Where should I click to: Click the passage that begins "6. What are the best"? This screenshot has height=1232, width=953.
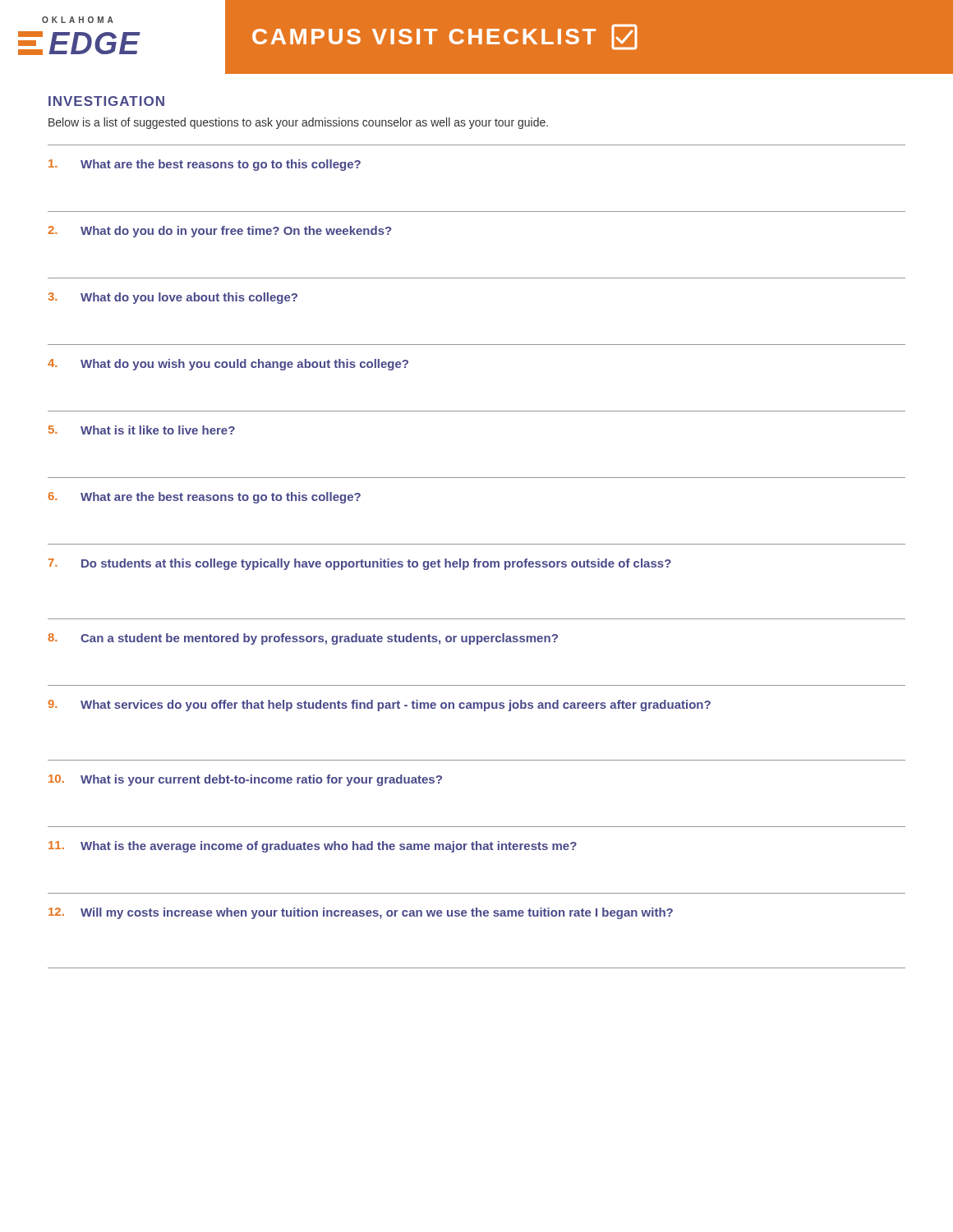[204, 497]
